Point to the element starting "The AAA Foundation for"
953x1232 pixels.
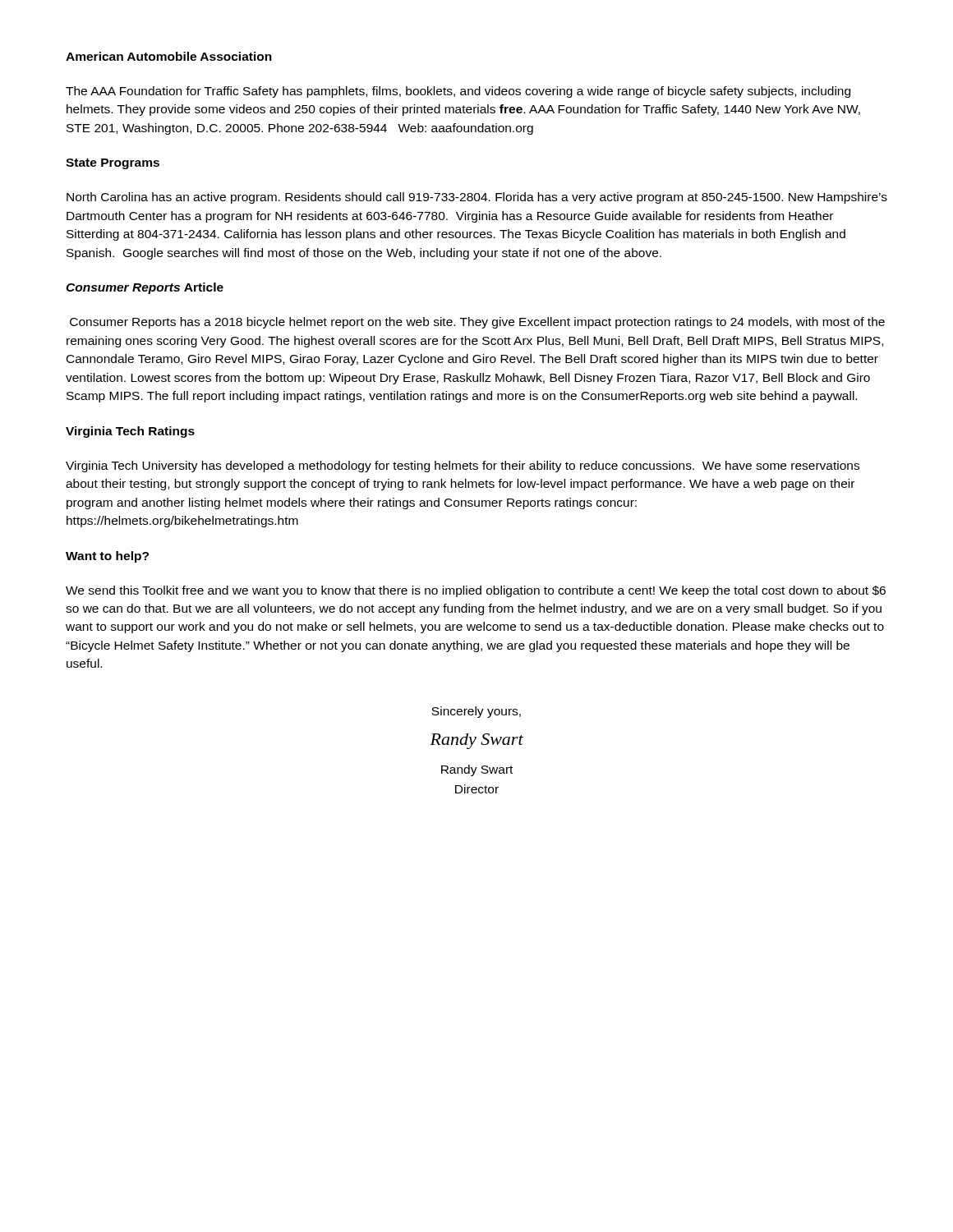pos(476,110)
